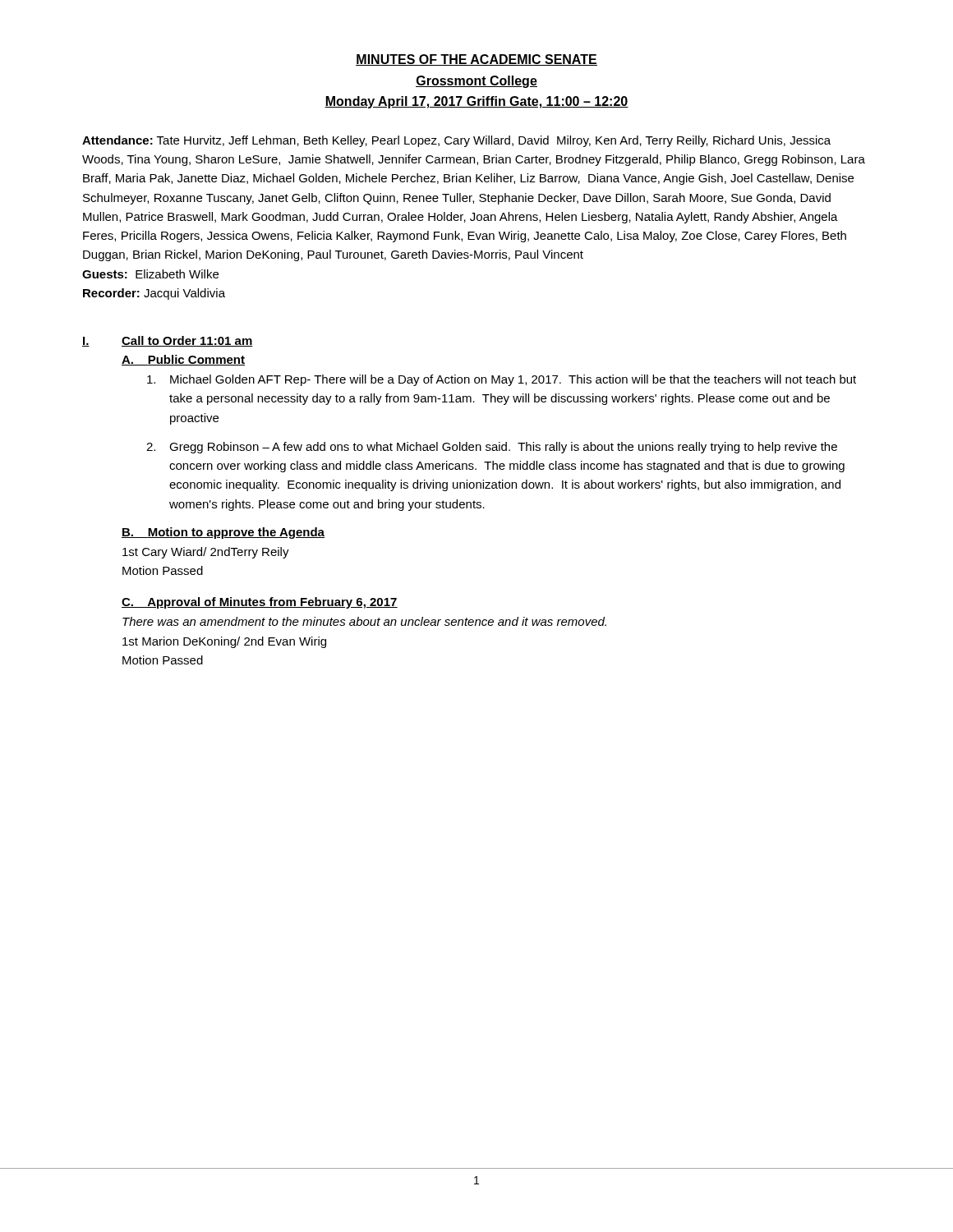Point to "I. Call to Order 11:01 am"

click(x=167, y=340)
